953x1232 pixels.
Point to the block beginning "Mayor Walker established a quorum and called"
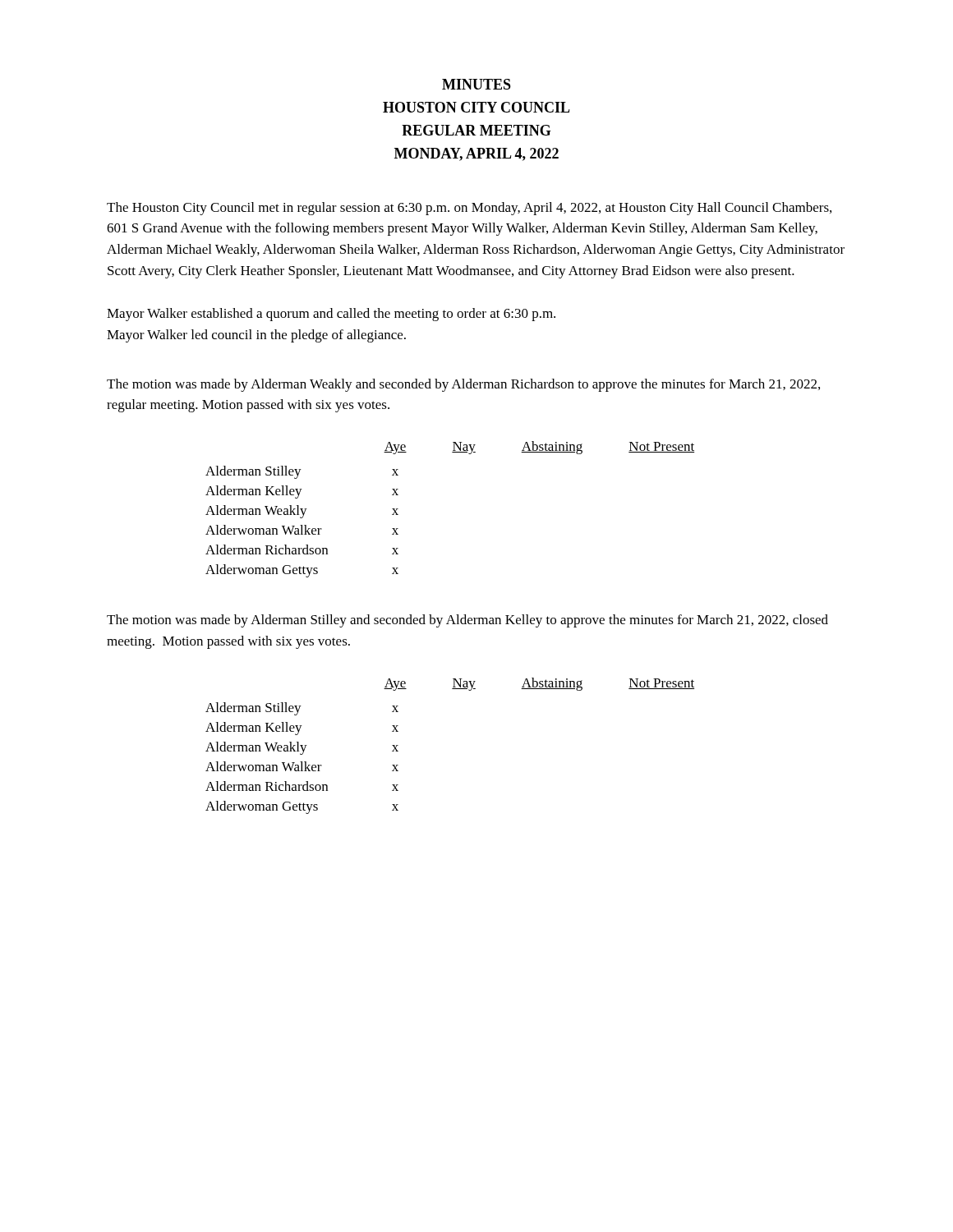[332, 324]
